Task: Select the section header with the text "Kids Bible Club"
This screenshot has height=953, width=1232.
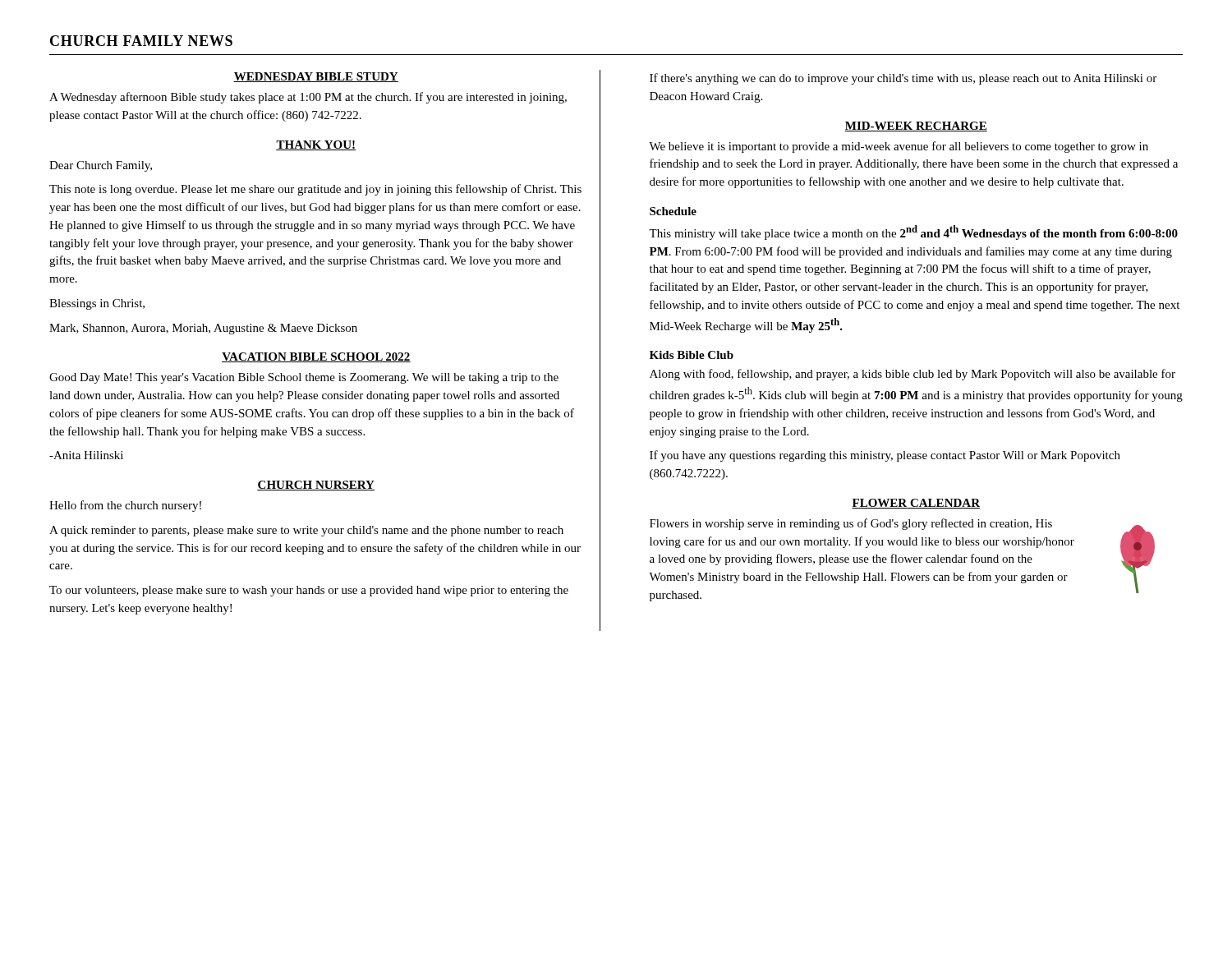Action: click(x=691, y=355)
